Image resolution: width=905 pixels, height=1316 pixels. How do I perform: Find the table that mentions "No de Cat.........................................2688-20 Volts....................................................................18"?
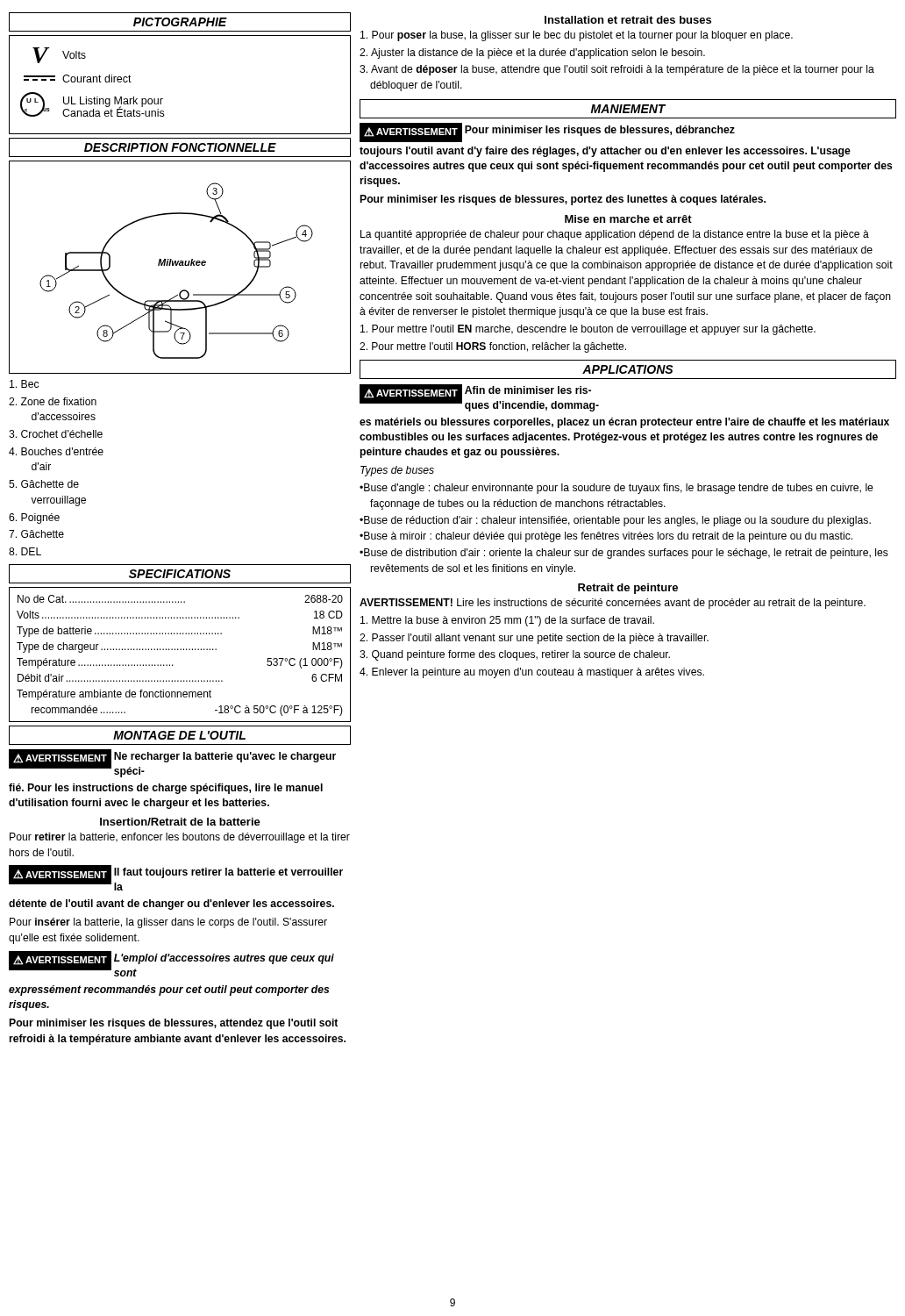[x=180, y=654]
